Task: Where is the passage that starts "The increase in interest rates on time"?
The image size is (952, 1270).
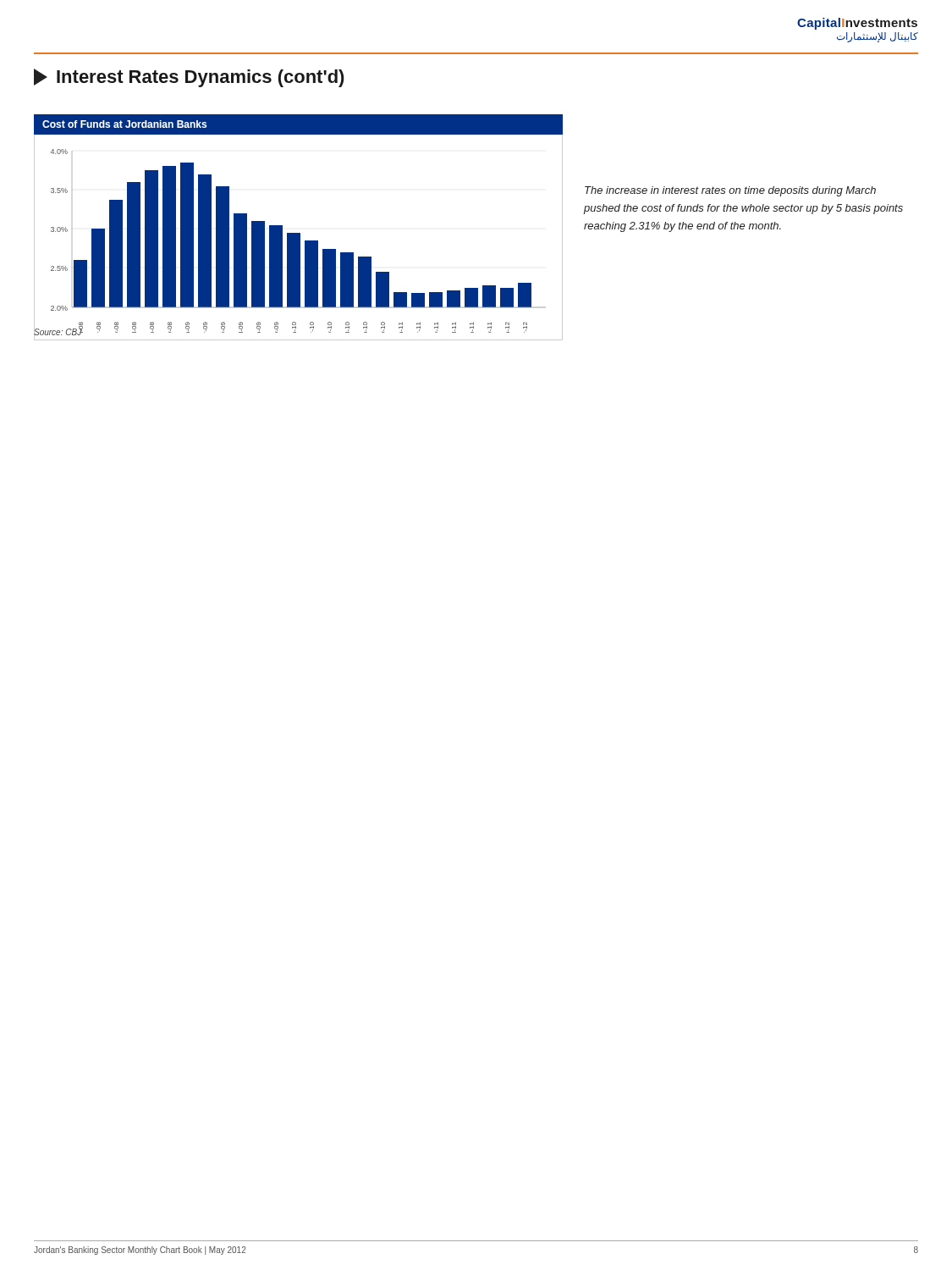Action: point(749,208)
